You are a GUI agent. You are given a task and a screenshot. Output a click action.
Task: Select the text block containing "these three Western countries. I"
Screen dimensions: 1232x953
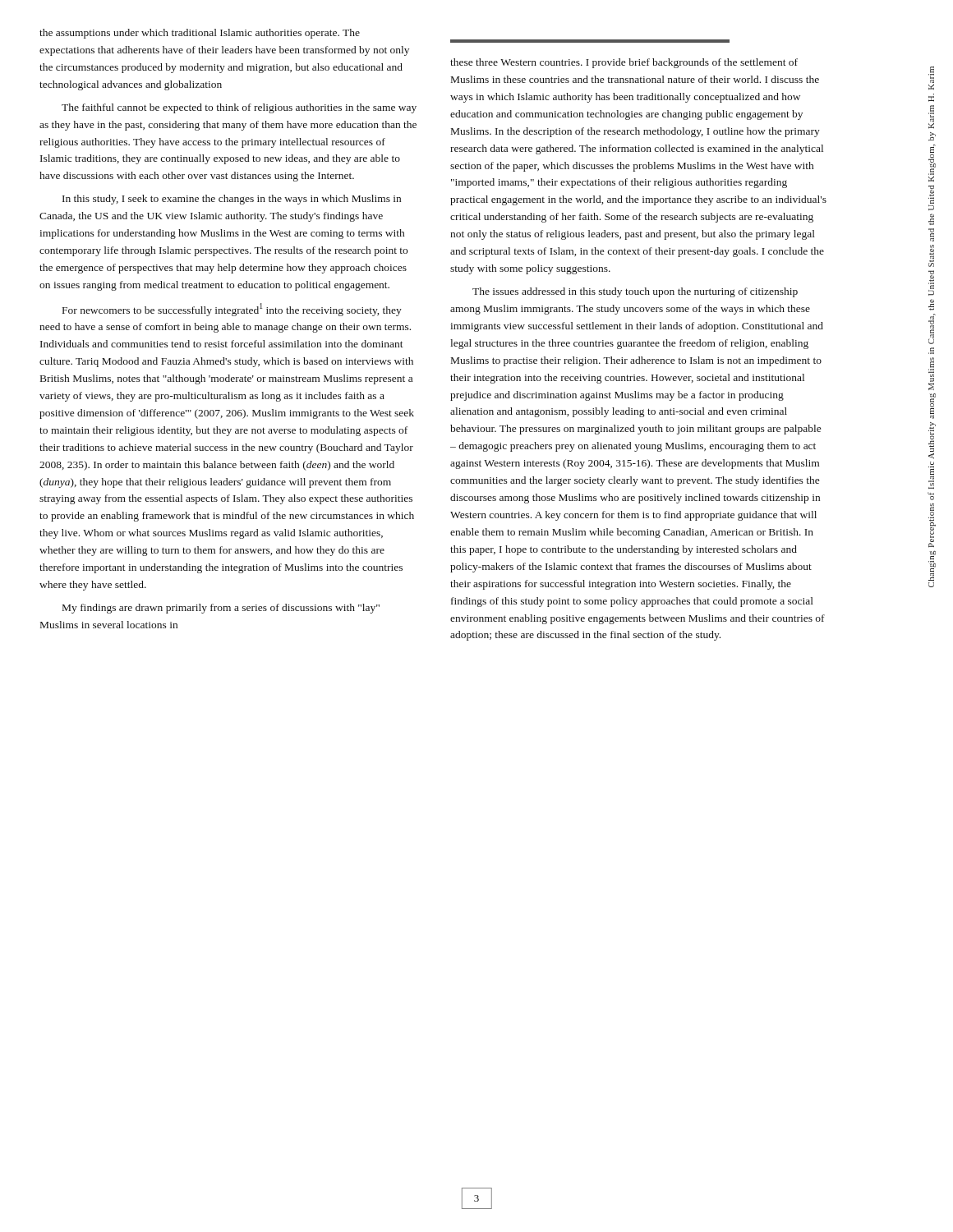point(639,349)
